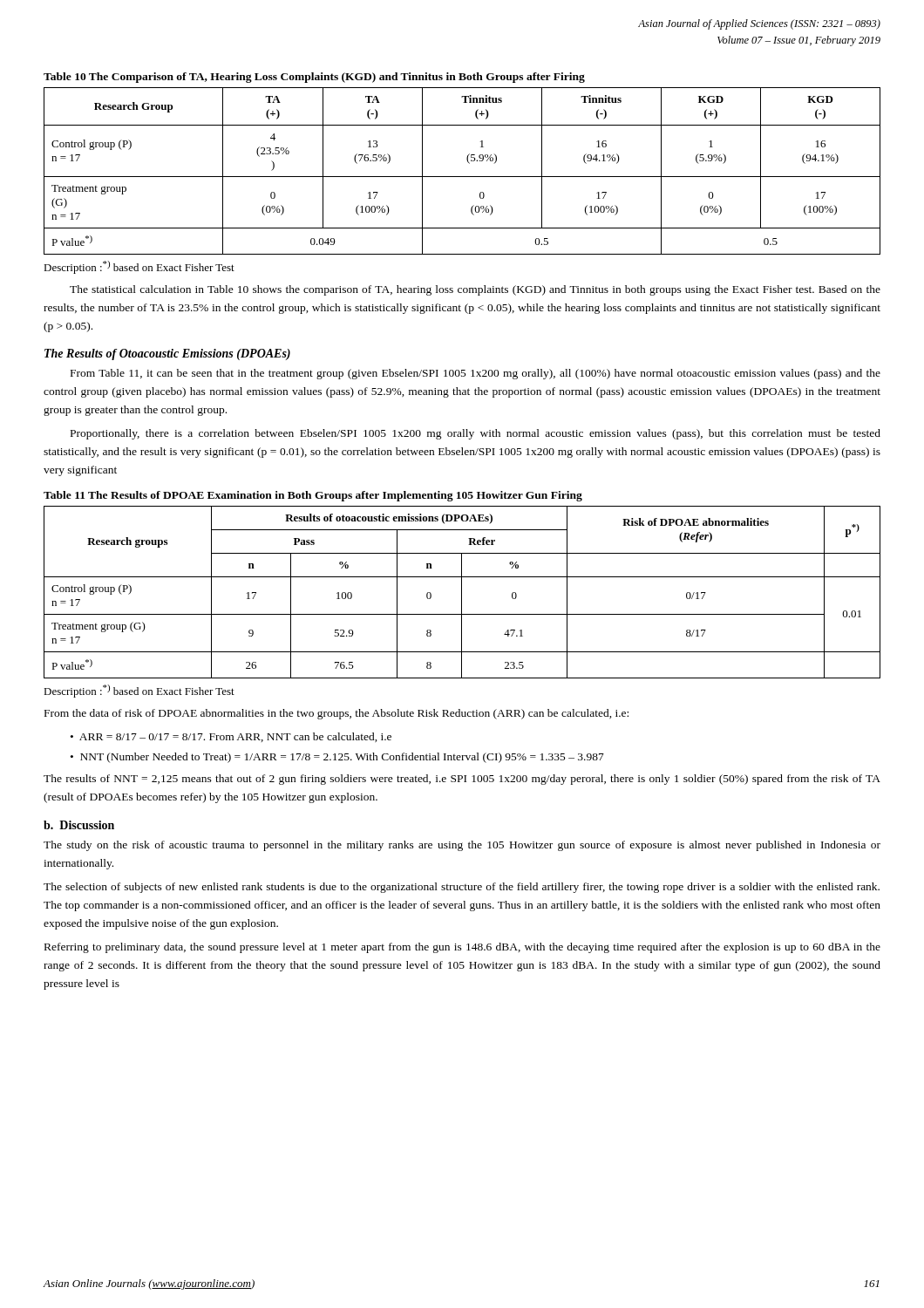
Task: Point to the passage starting "The Results of Otoacoustic Emissions (DPOAEs)"
Action: [167, 354]
